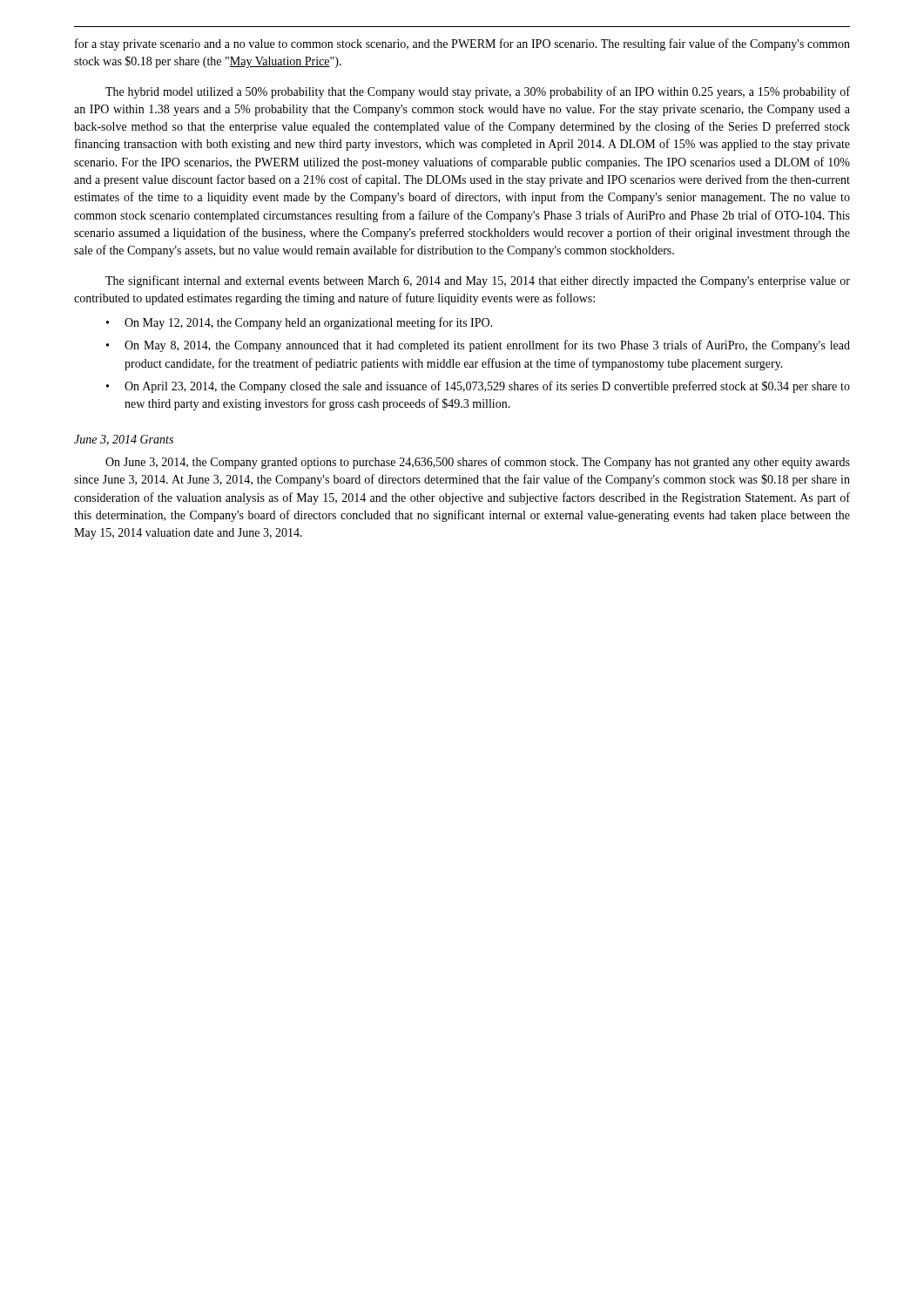Point to the block beginning "The significant internal and external events between"
The height and width of the screenshot is (1307, 924).
click(462, 290)
